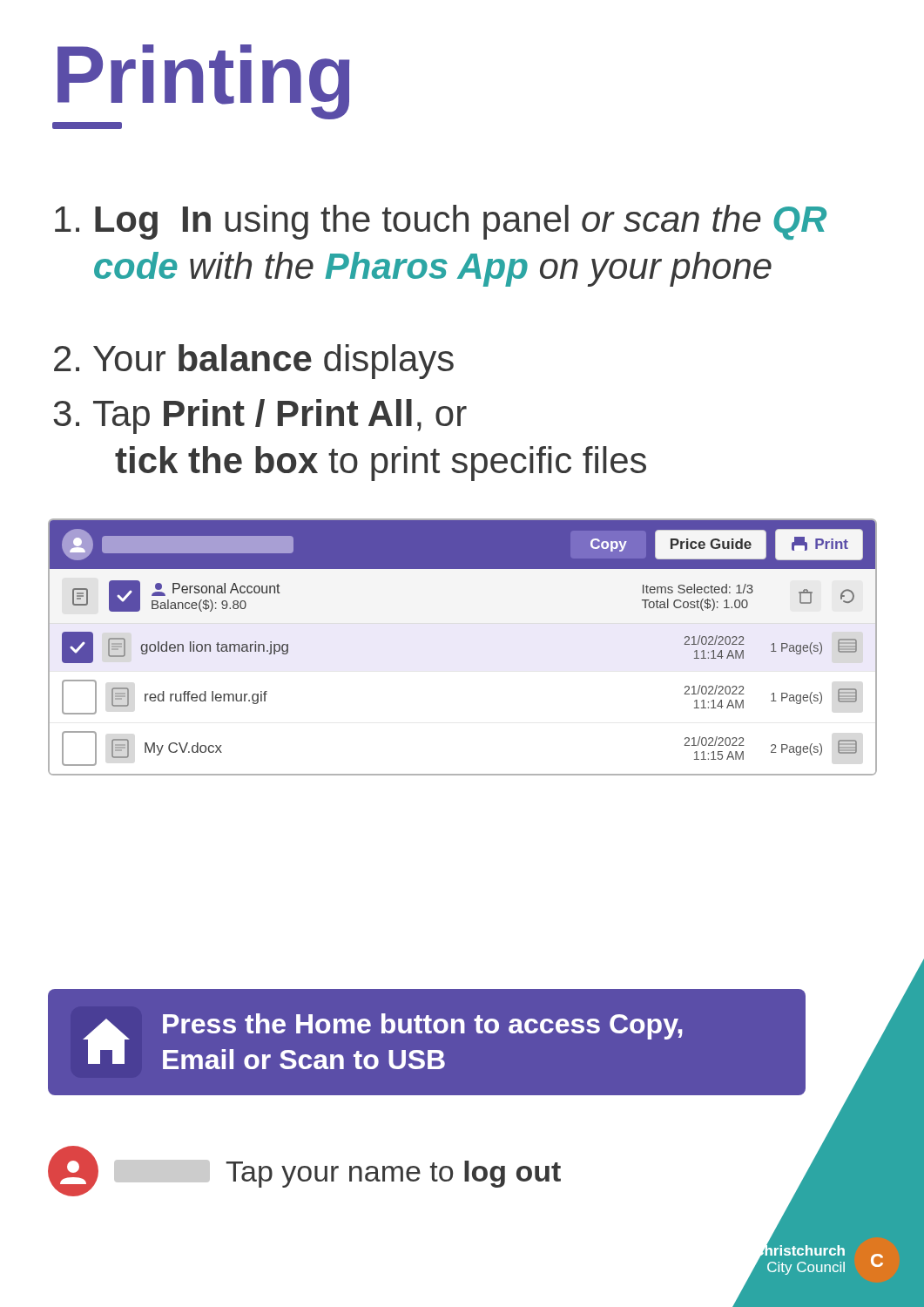Find the screenshot
924x1307 pixels.
coord(462,647)
